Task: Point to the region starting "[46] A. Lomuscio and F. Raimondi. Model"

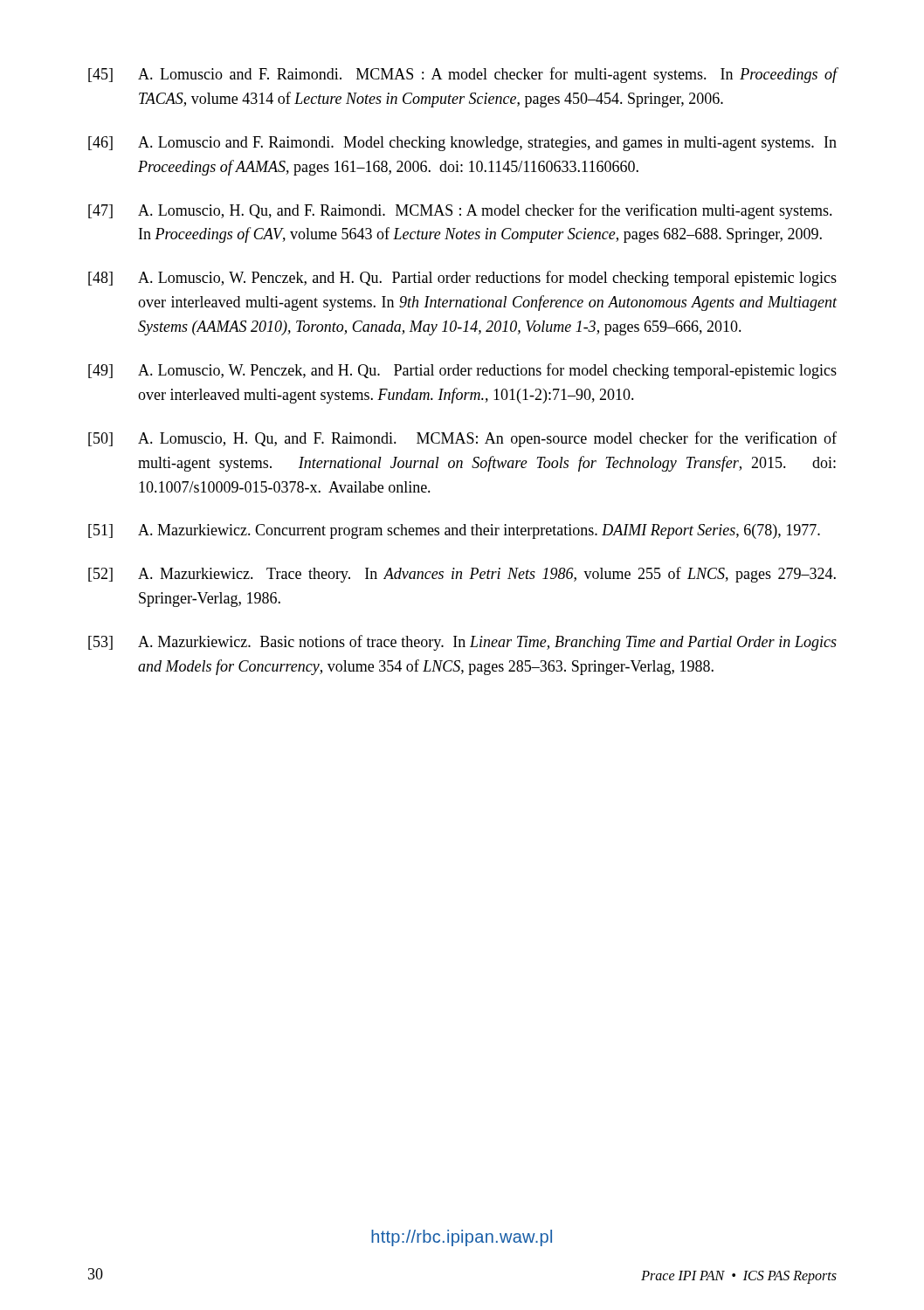Action: [462, 155]
